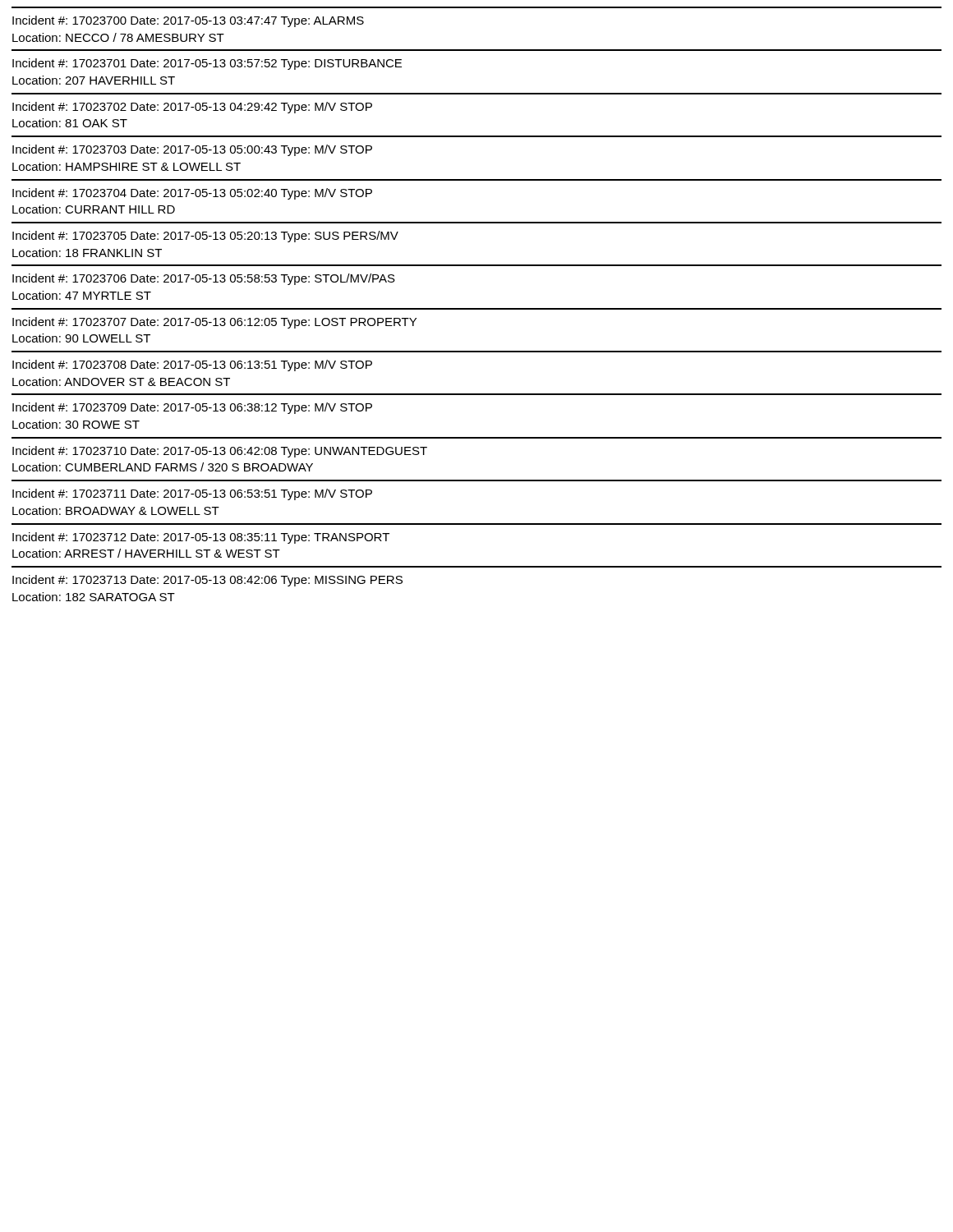Image resolution: width=953 pixels, height=1232 pixels.
Task: Point to the block beginning "Incident #: 17023713 Date:"
Action: [x=207, y=581]
